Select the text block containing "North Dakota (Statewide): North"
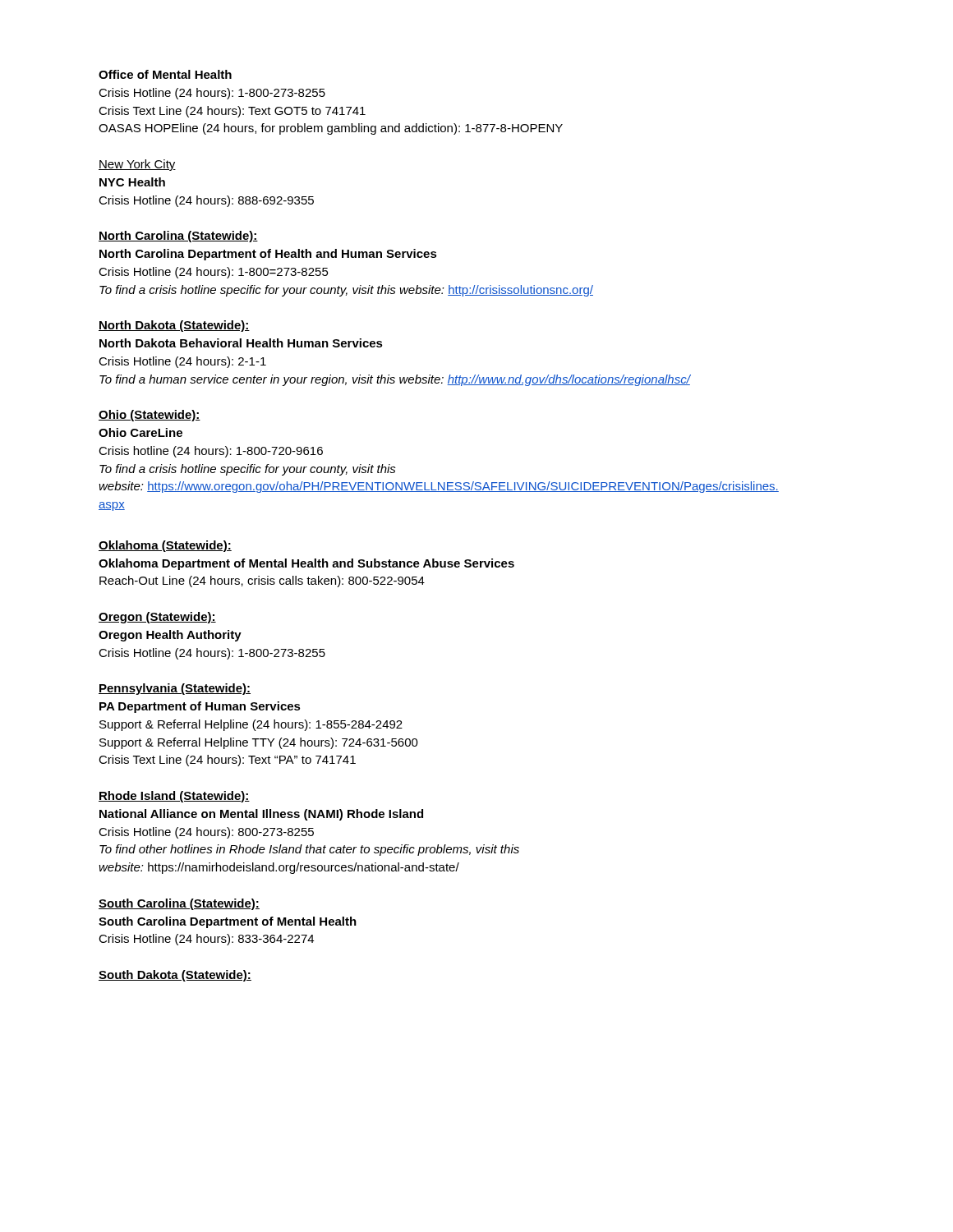953x1232 pixels. click(174, 326)
